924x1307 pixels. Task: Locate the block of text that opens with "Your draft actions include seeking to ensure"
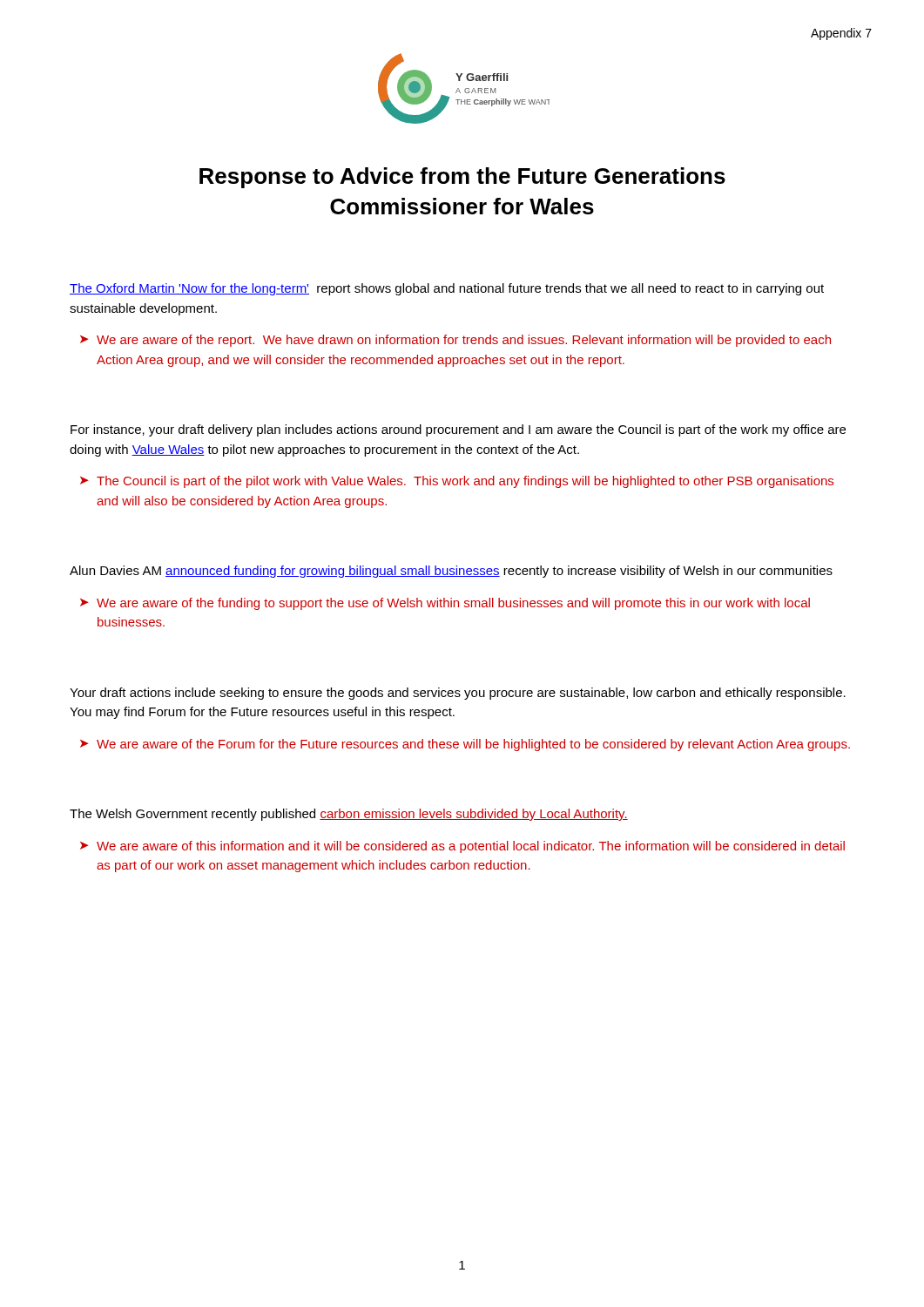pos(458,702)
